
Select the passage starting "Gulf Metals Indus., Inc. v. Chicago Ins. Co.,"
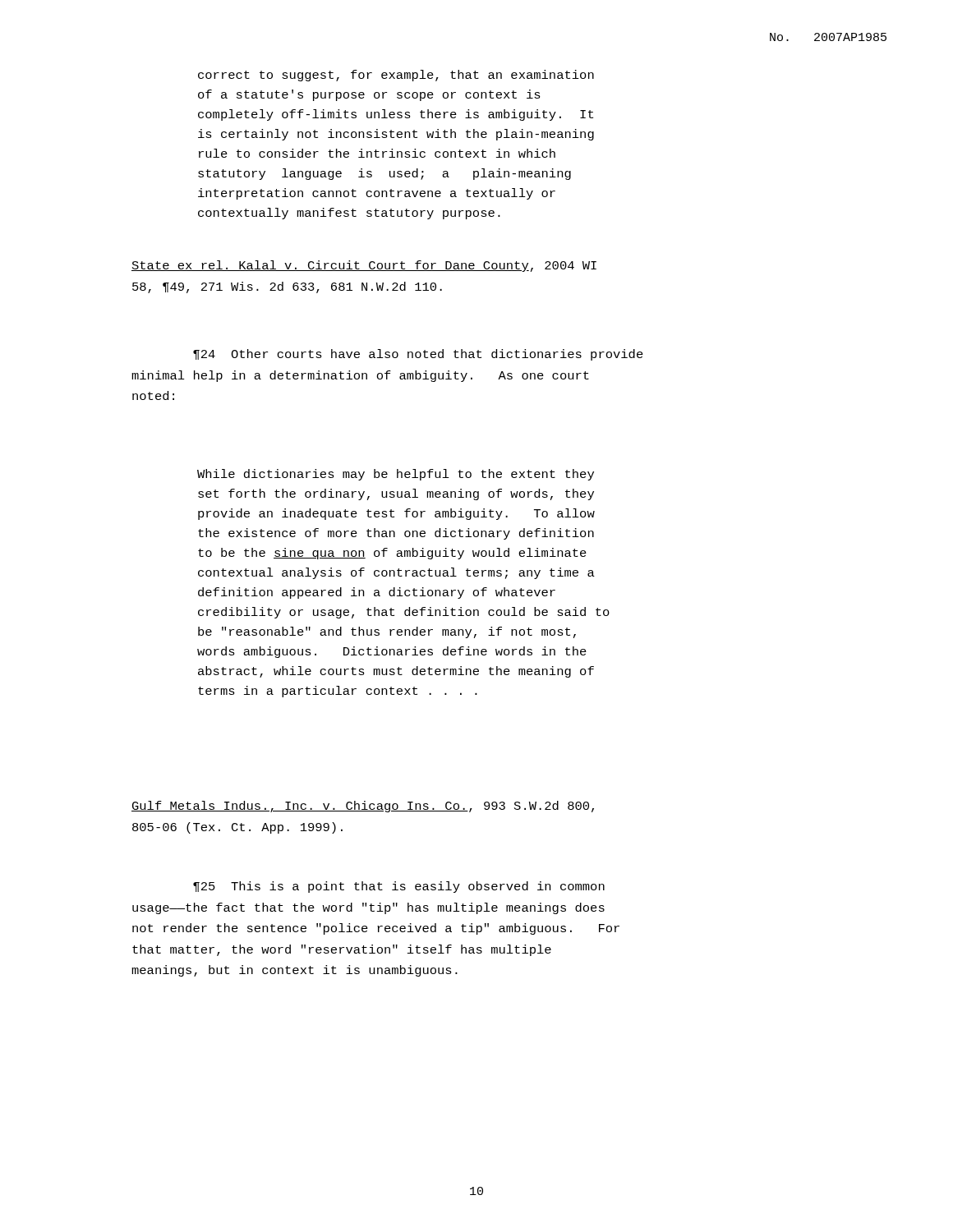(x=365, y=817)
